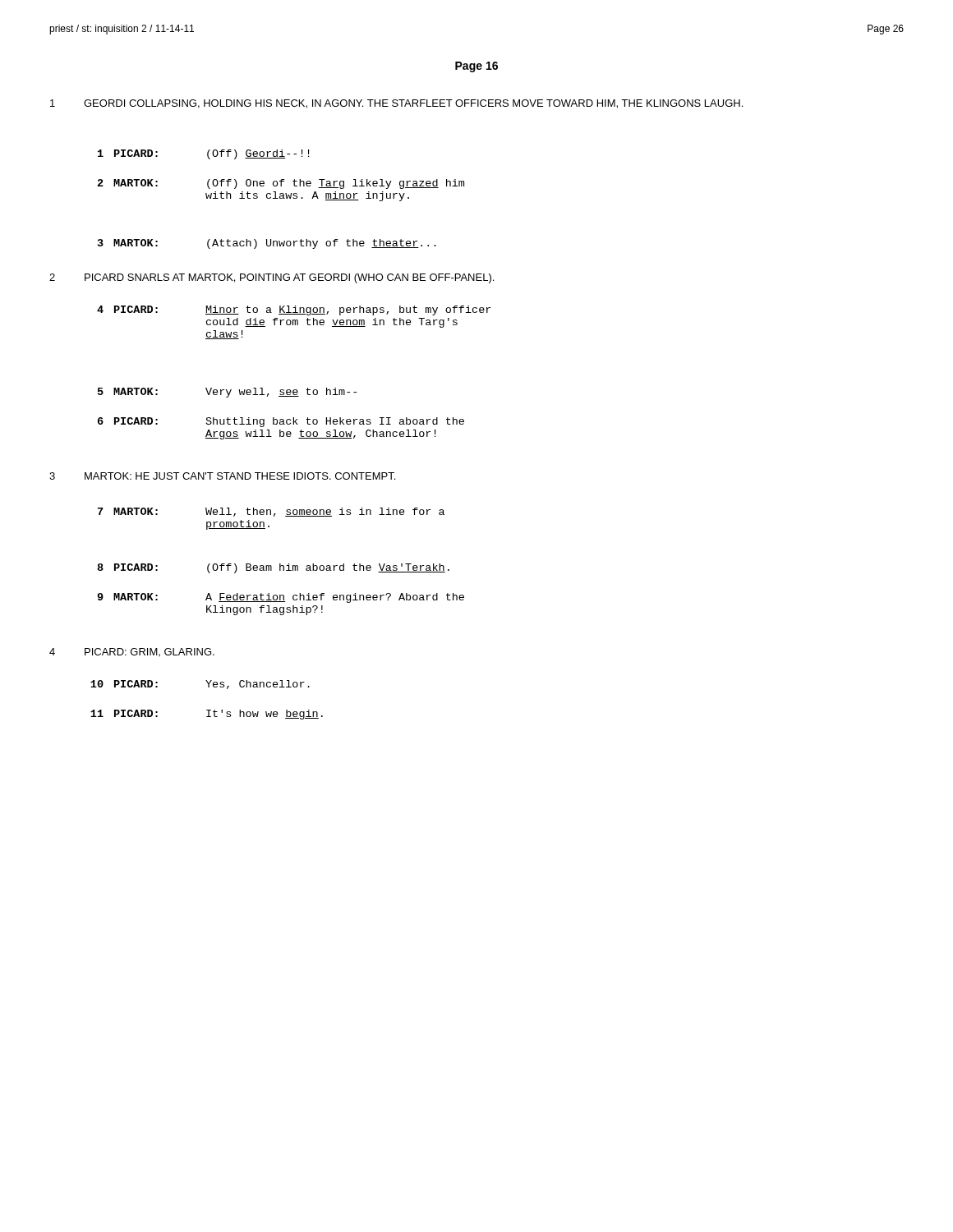Find the block on this page that starts "11 PICARD: It's how"

[x=207, y=715]
